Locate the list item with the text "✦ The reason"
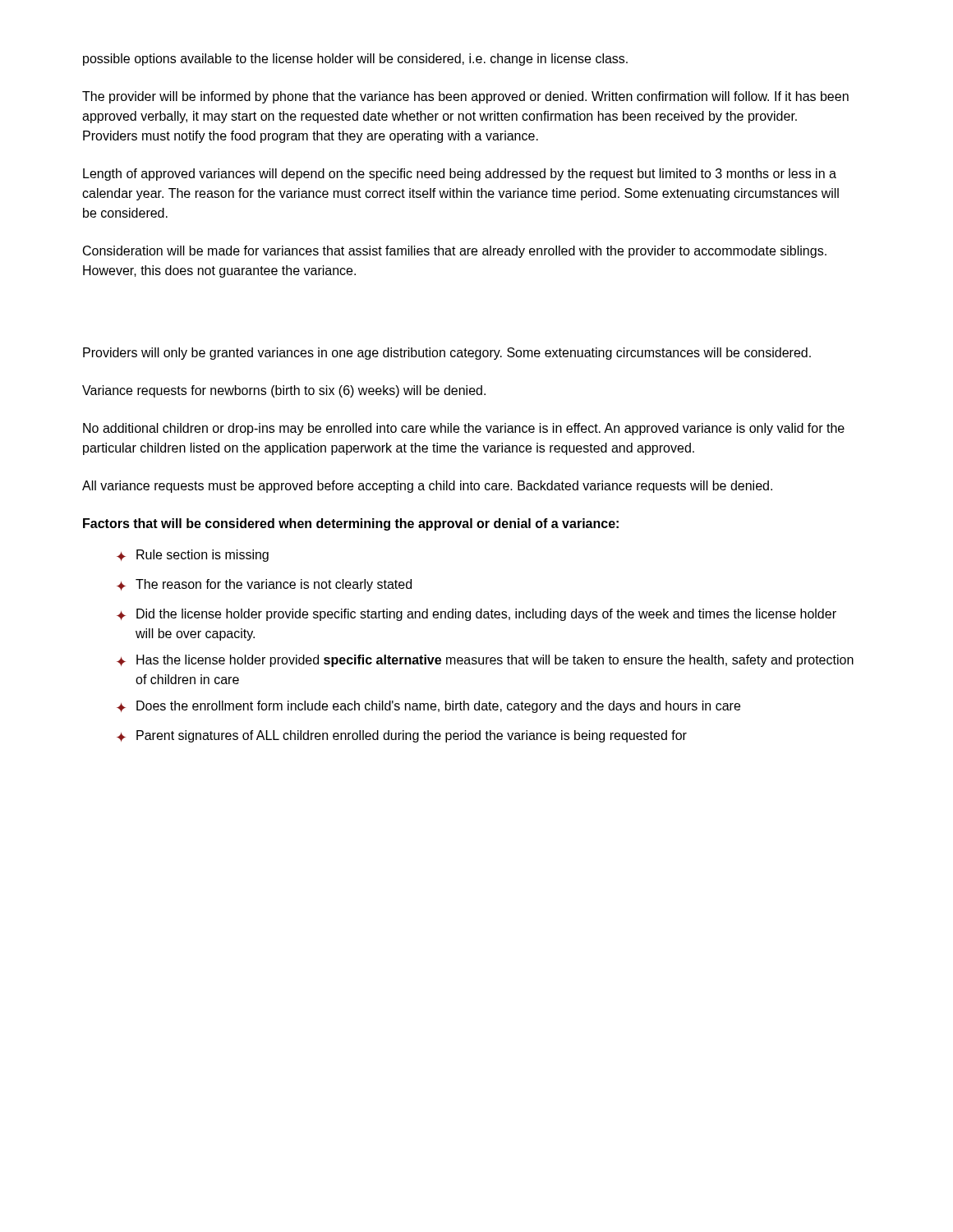Image resolution: width=953 pixels, height=1232 pixels. click(264, 585)
